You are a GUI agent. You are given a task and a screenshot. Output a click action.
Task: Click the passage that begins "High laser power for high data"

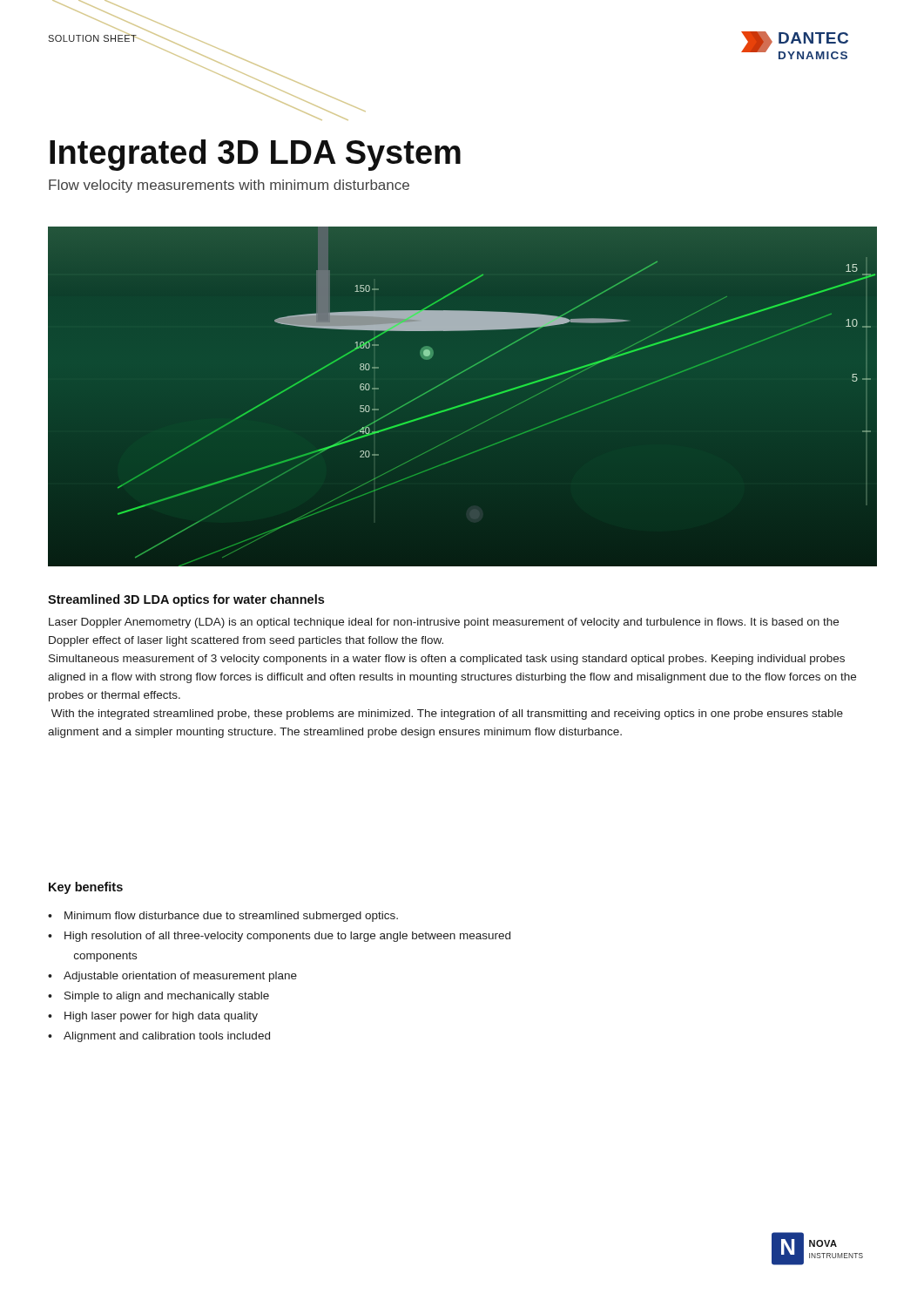pyautogui.click(x=161, y=1015)
